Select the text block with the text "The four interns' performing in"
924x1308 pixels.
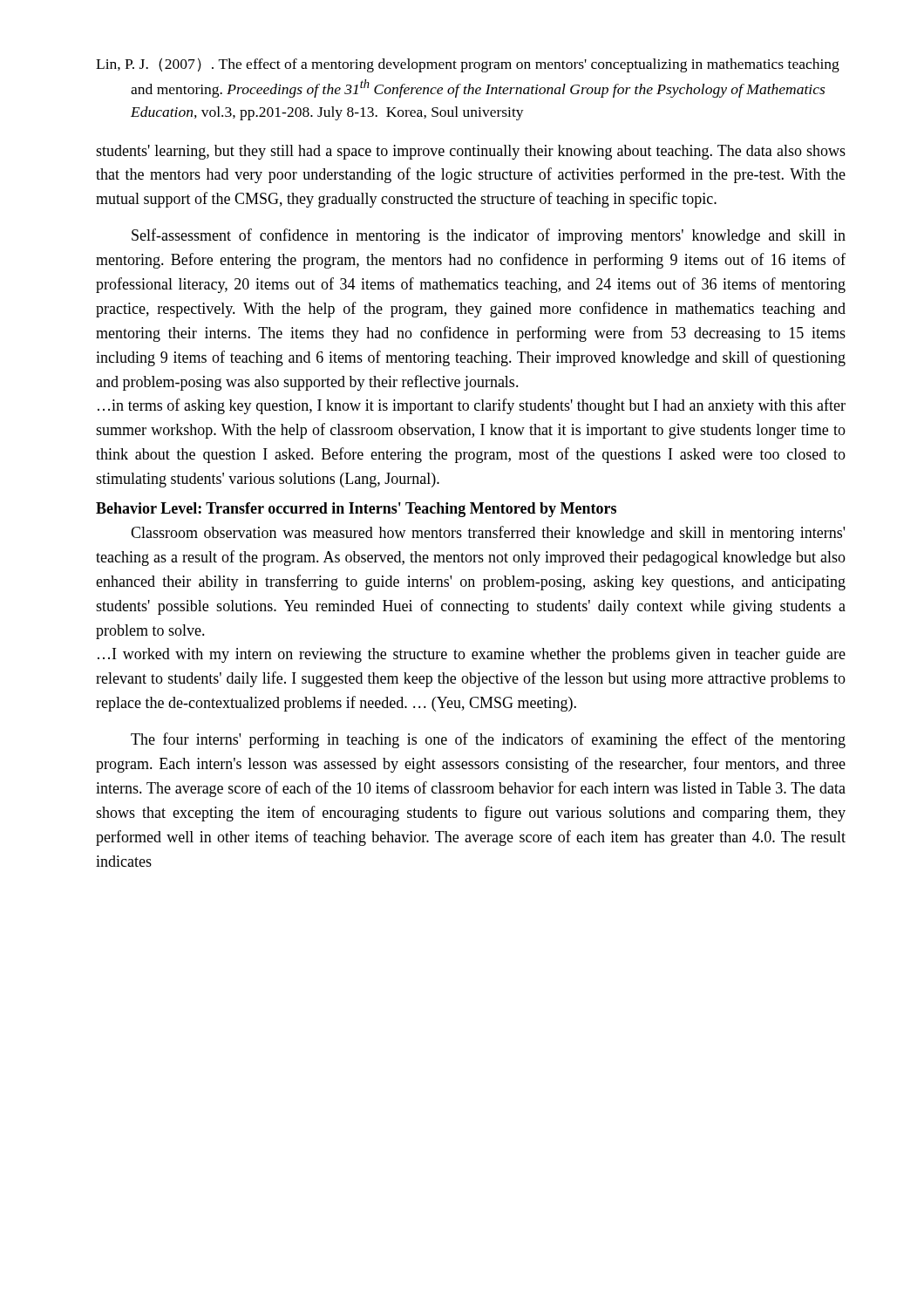(x=471, y=800)
